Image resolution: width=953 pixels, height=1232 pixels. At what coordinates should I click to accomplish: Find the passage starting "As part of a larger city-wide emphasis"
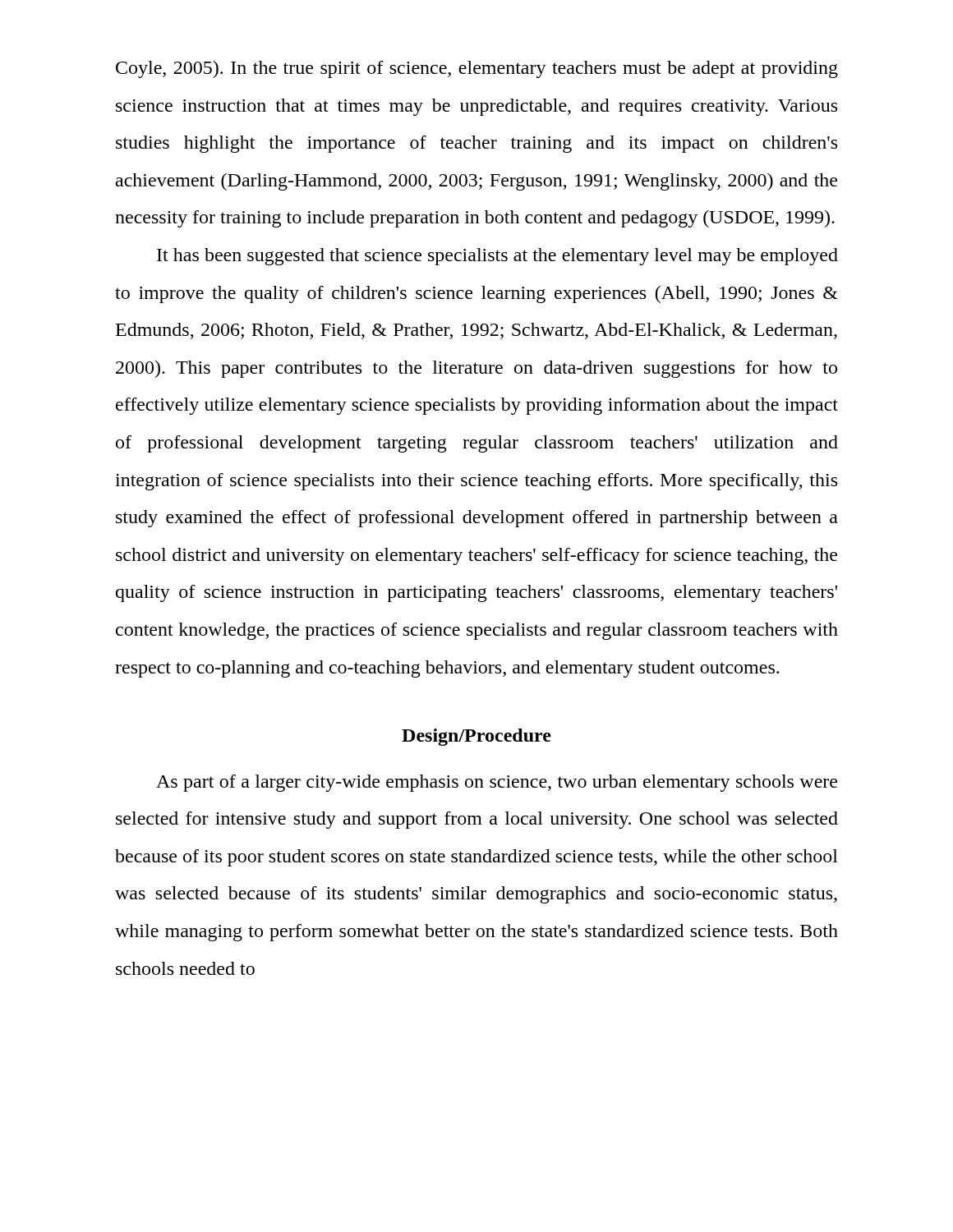click(x=497, y=783)
